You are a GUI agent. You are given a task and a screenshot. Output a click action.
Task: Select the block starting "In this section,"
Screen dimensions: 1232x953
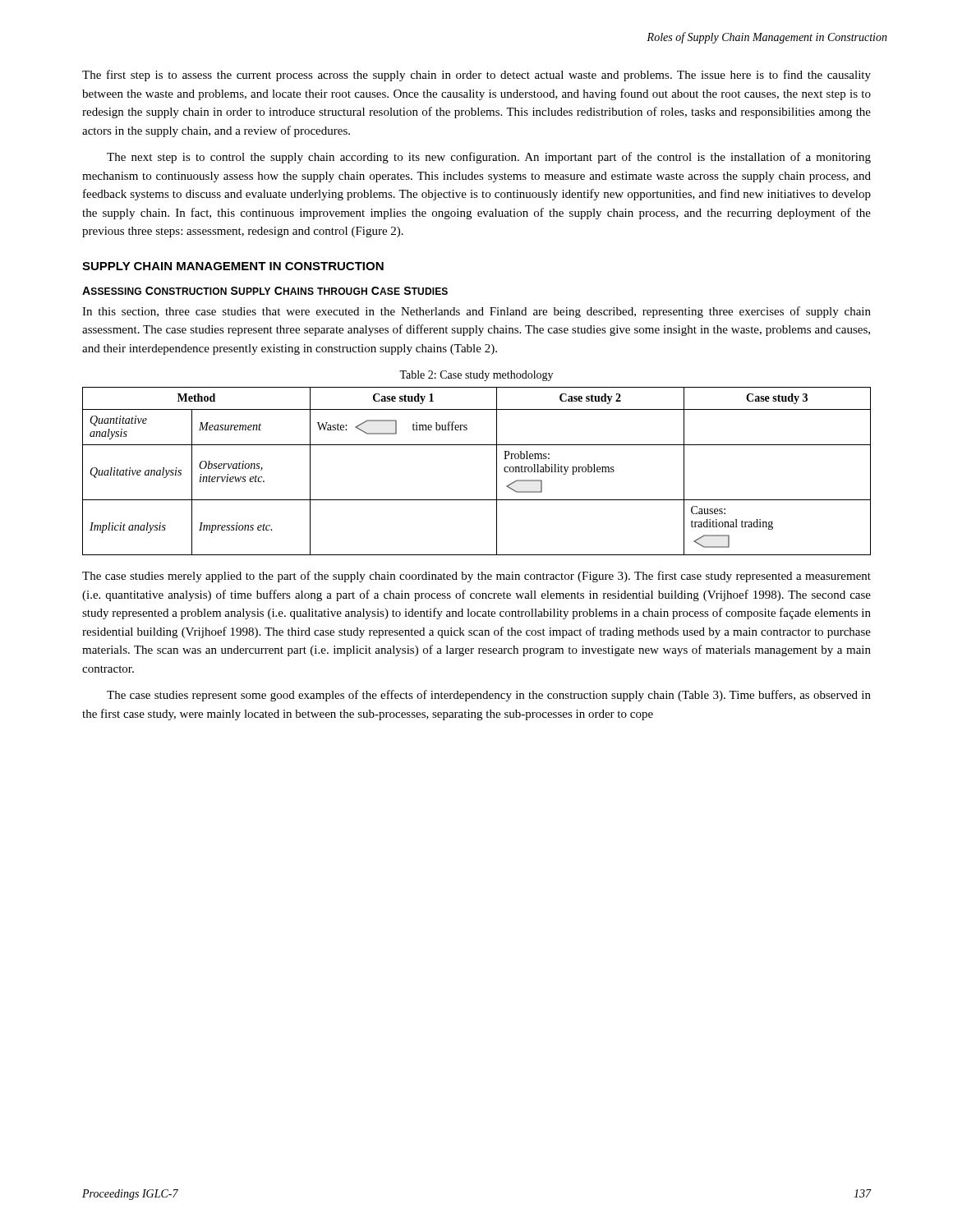coord(476,330)
